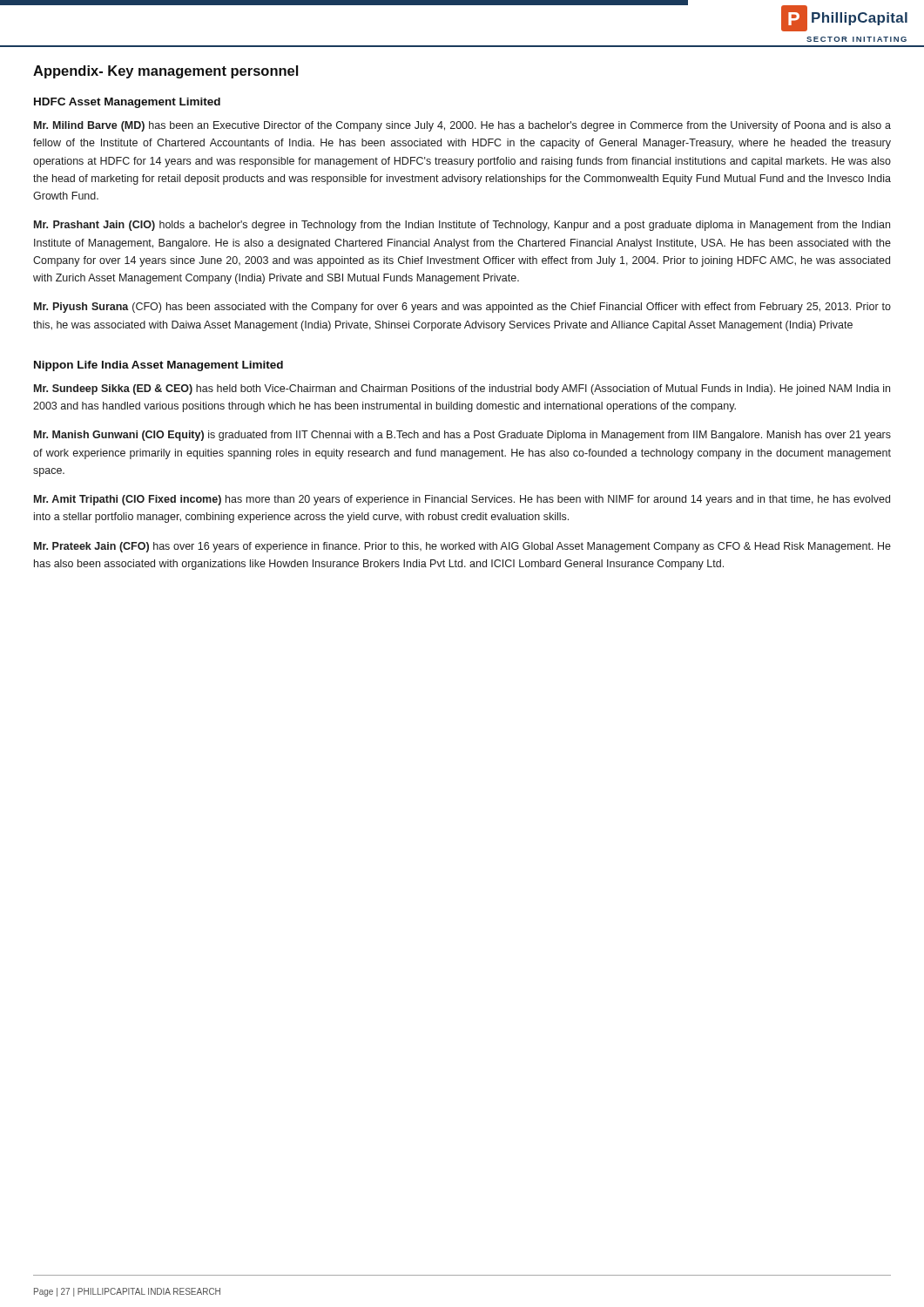The width and height of the screenshot is (924, 1307).
Task: Locate the block of text that opens with "Mr. Manish Gunwani"
Action: click(462, 453)
